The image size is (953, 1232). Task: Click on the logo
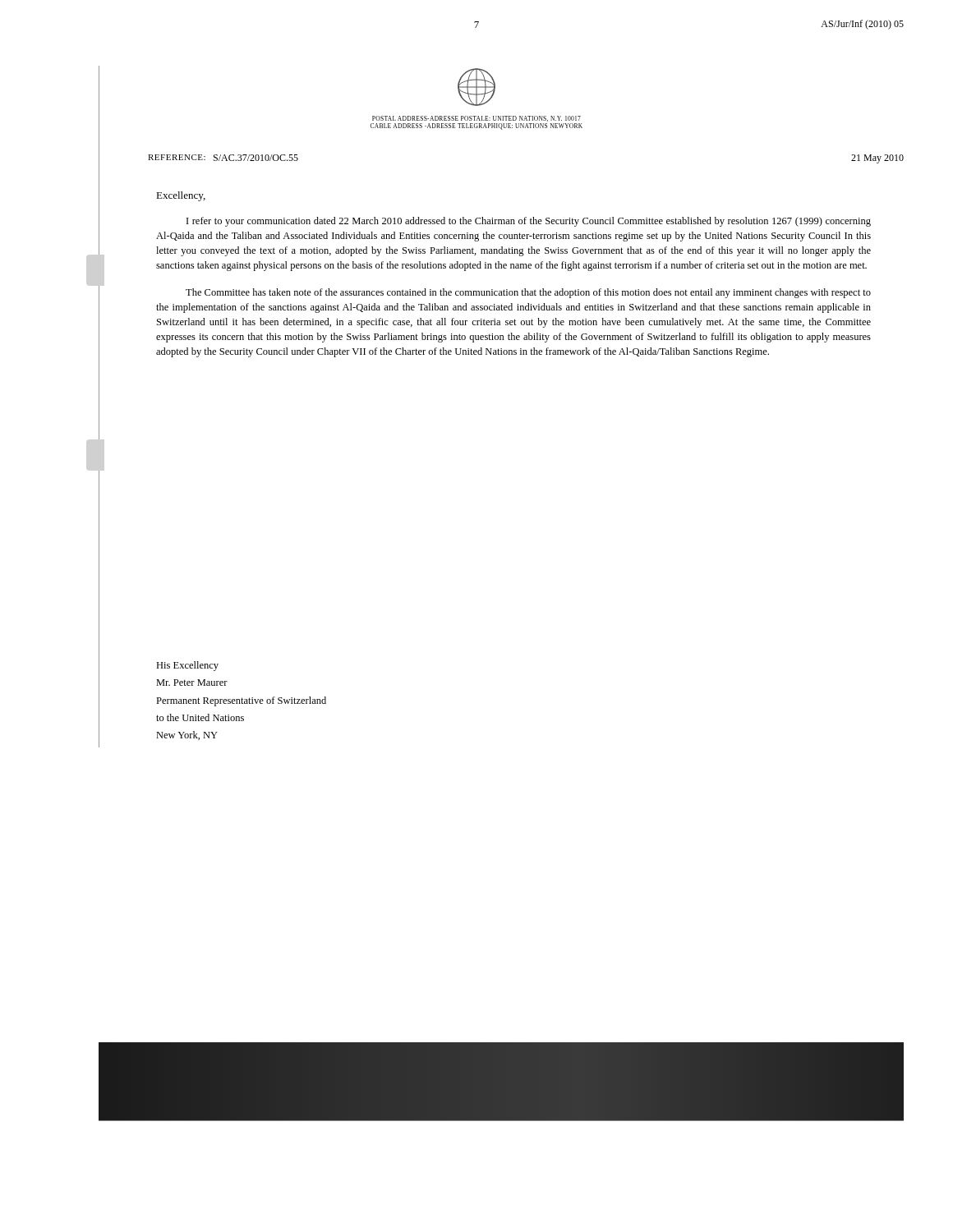pos(476,98)
